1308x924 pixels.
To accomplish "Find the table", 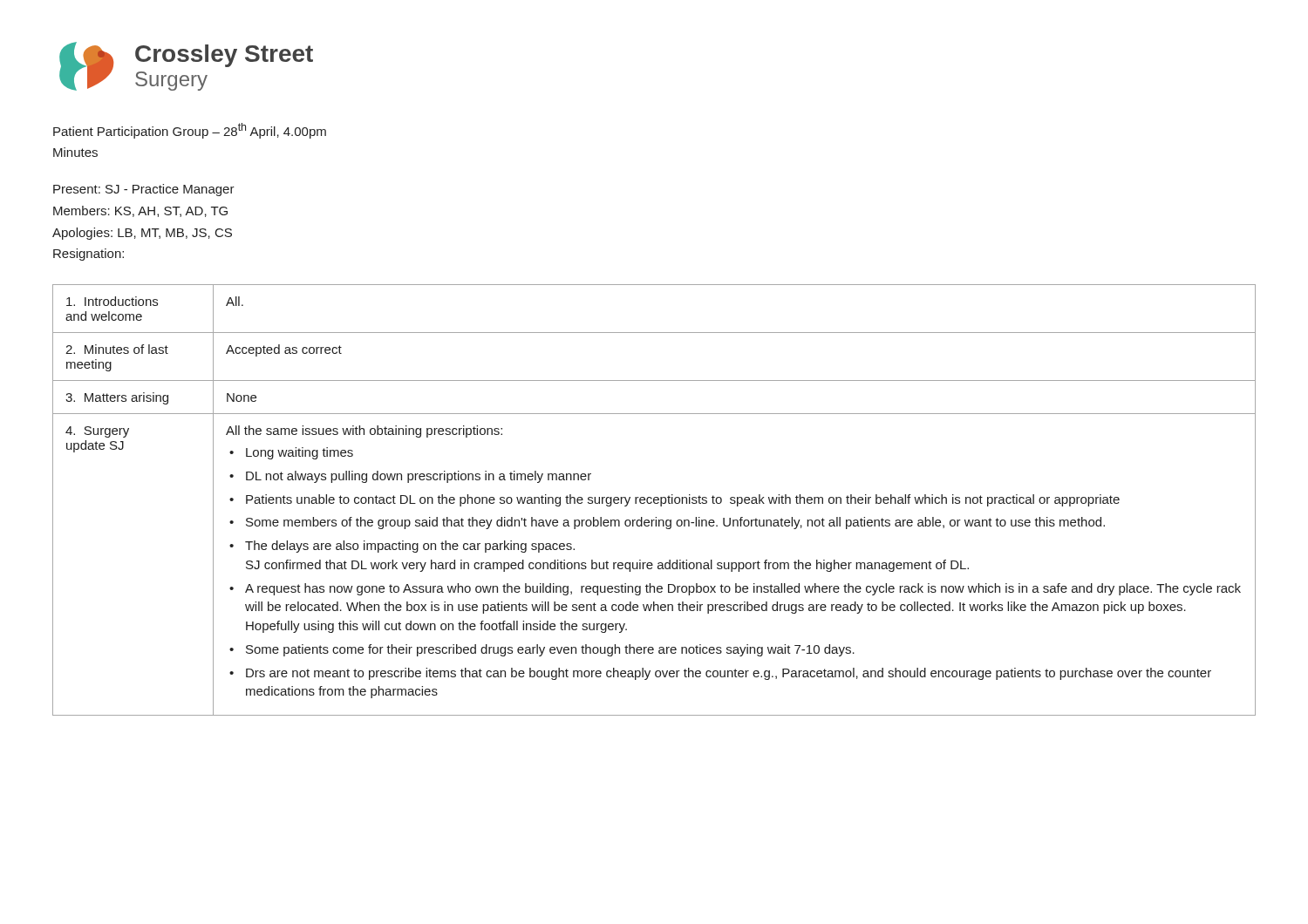I will click(x=654, y=500).
